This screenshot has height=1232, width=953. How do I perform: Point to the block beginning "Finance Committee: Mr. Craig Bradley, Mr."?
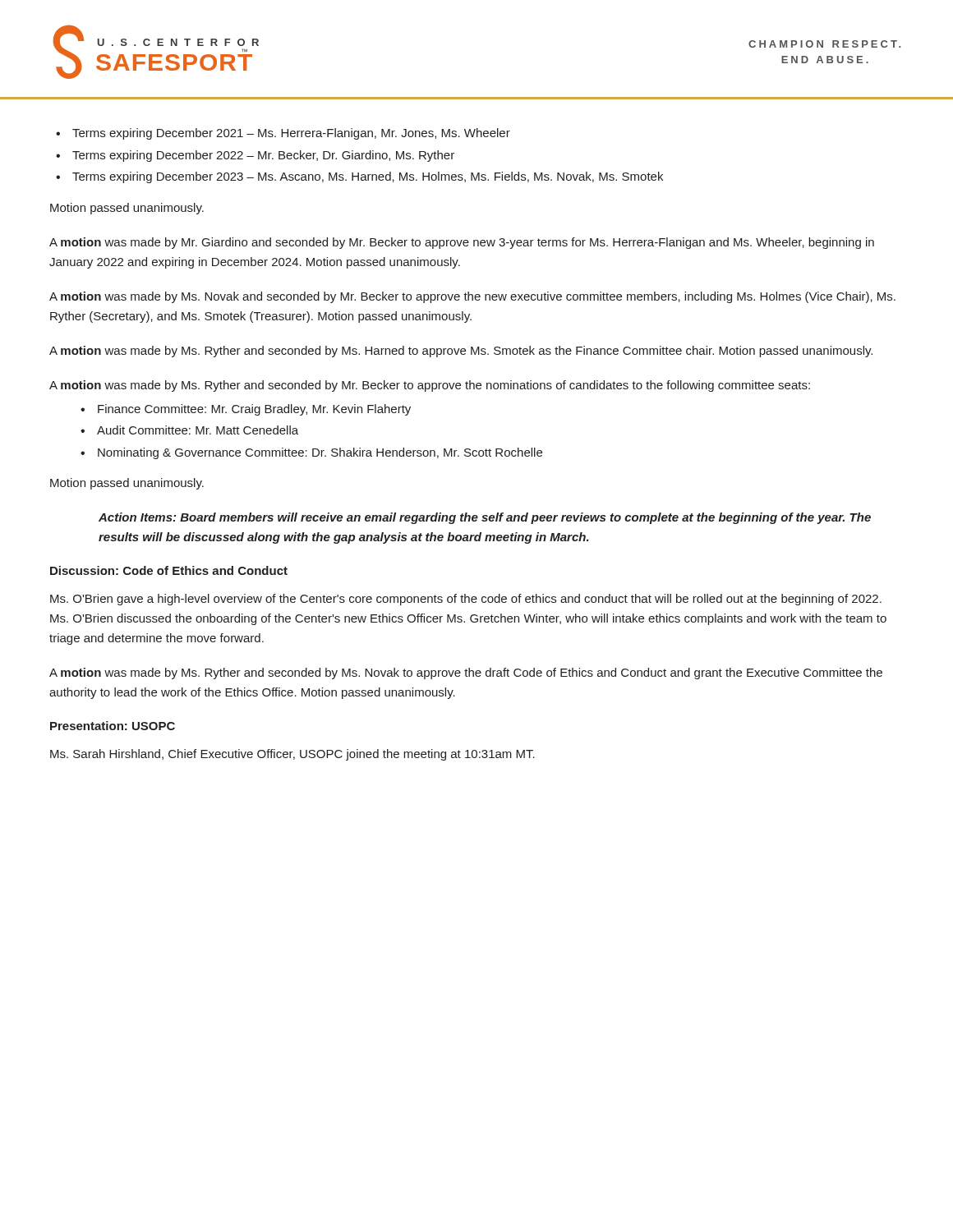point(254,408)
